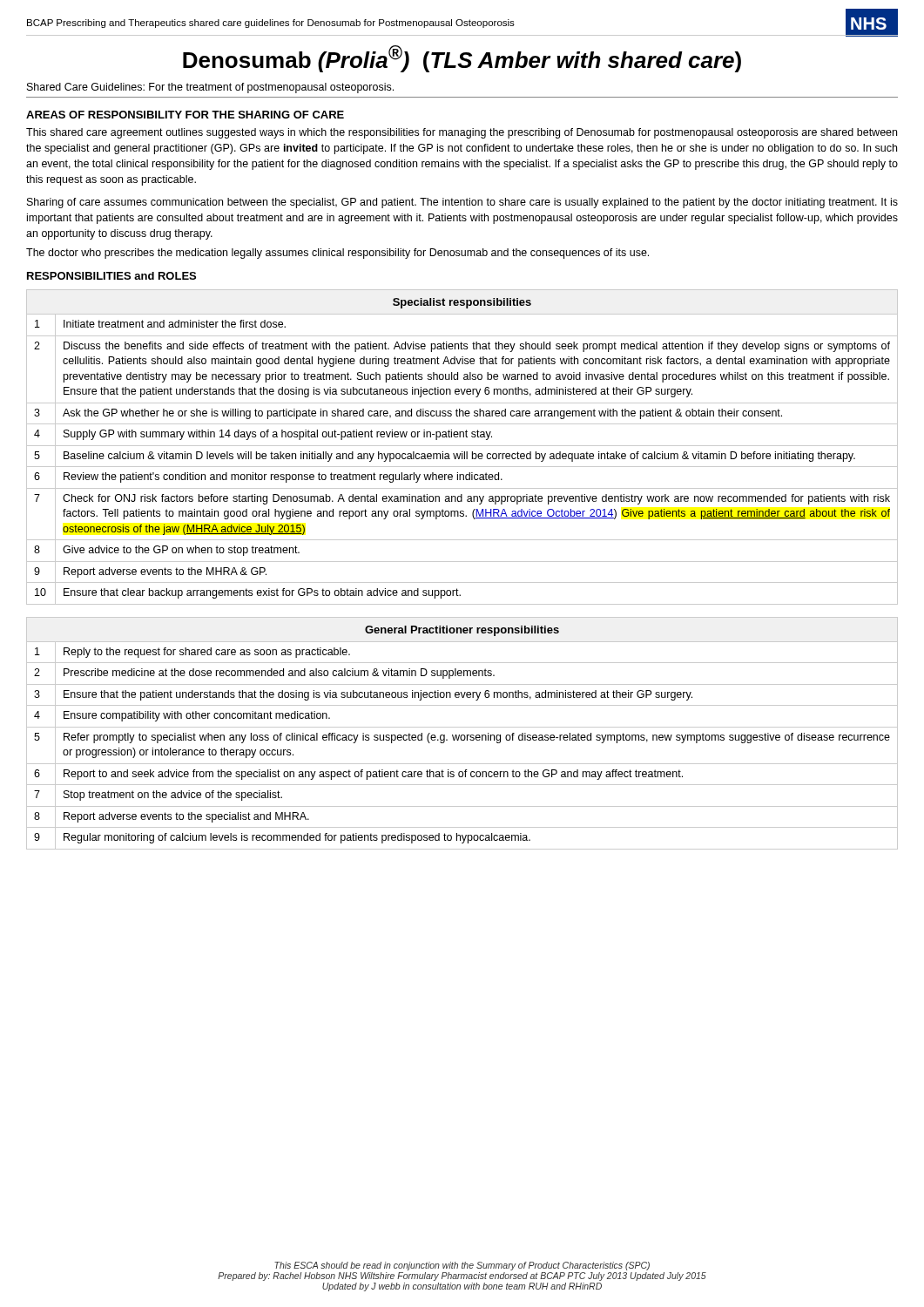Click on the text block with the text "Shared Care Guidelines:"
This screenshot has height=1307, width=924.
pyautogui.click(x=210, y=87)
